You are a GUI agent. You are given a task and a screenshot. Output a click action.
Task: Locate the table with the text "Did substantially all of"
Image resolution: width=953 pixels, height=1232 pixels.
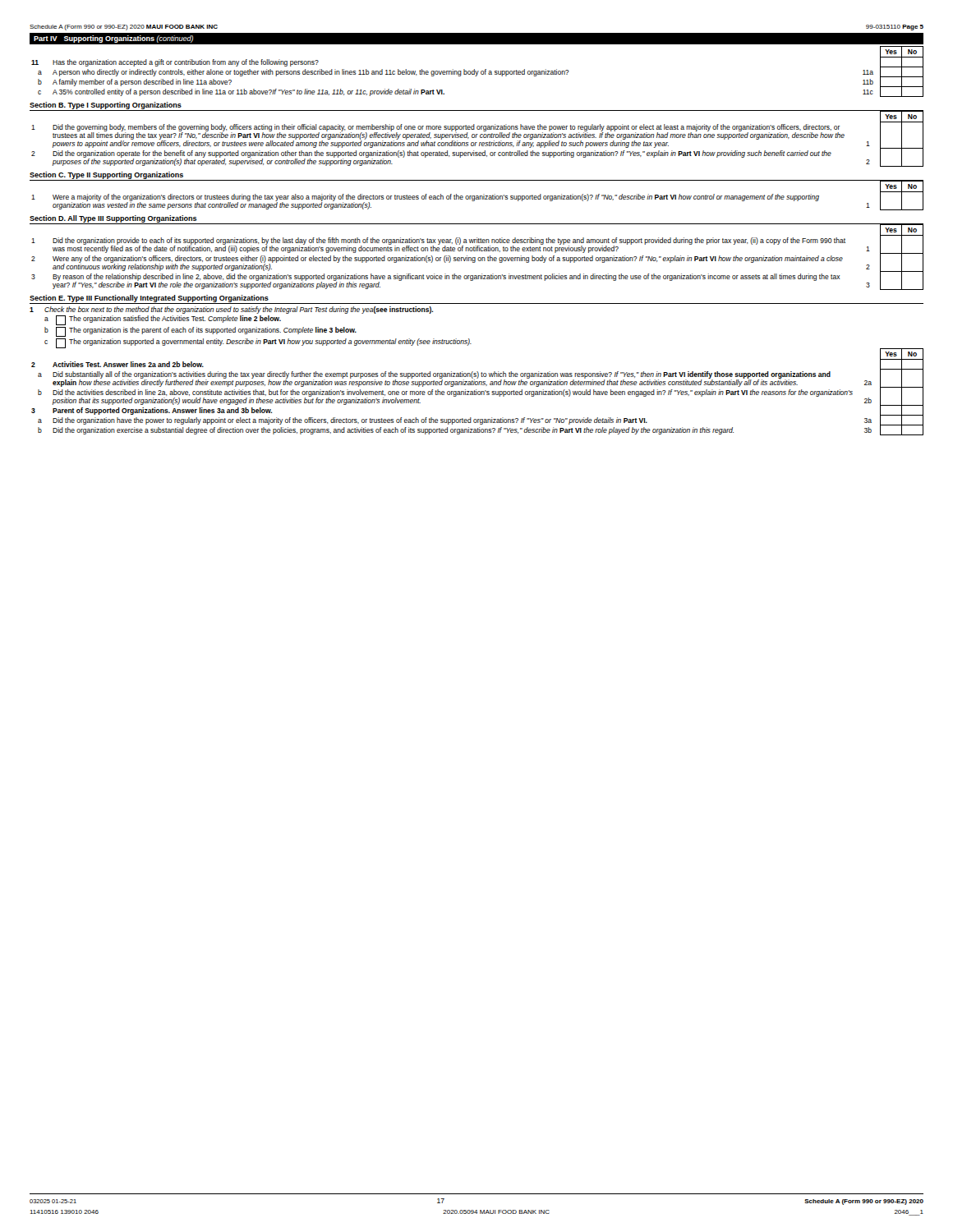click(476, 392)
